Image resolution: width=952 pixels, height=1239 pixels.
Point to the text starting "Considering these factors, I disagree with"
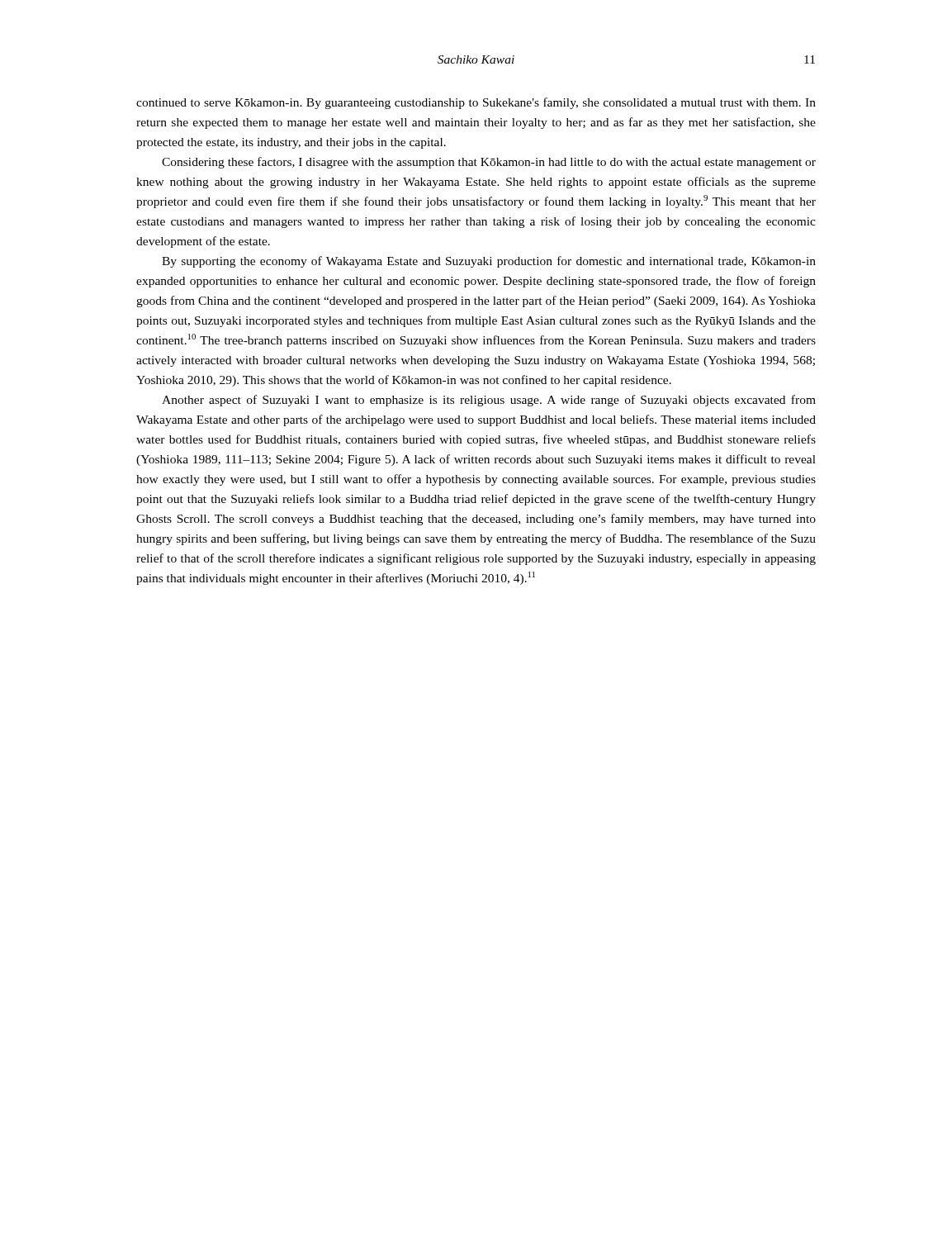tap(476, 202)
